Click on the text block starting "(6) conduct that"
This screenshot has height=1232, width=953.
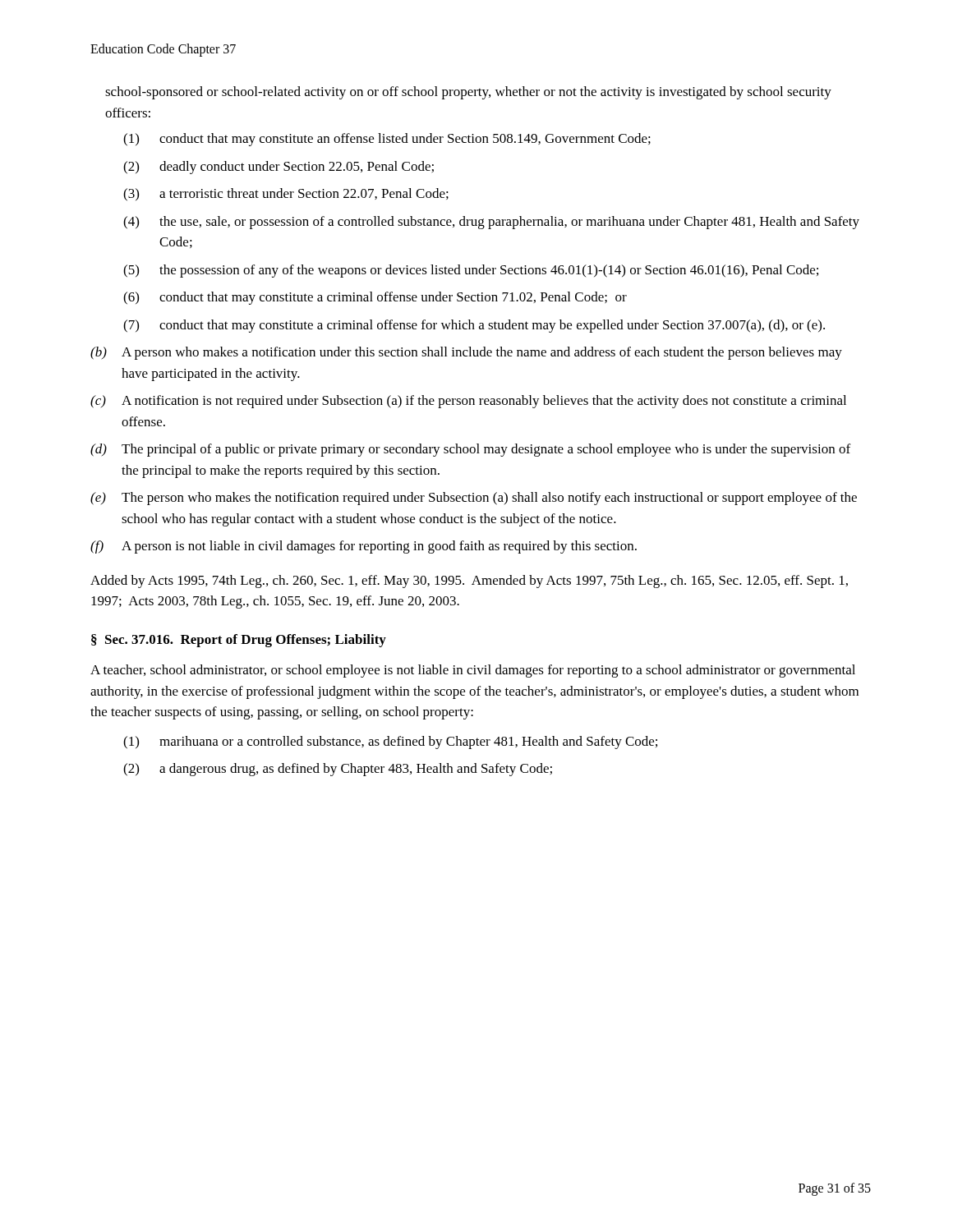(x=497, y=297)
